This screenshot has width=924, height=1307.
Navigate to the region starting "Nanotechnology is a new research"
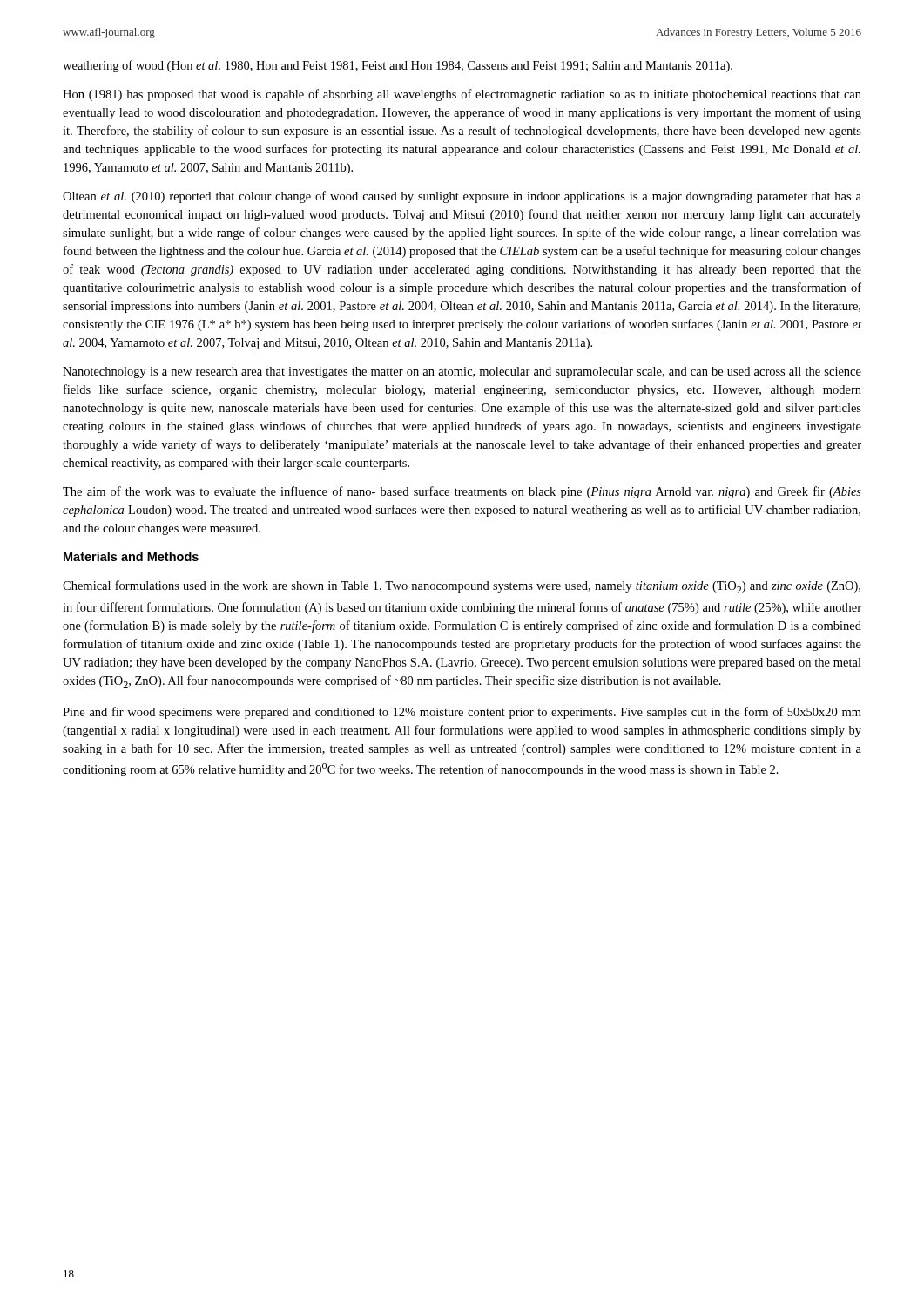click(x=462, y=418)
